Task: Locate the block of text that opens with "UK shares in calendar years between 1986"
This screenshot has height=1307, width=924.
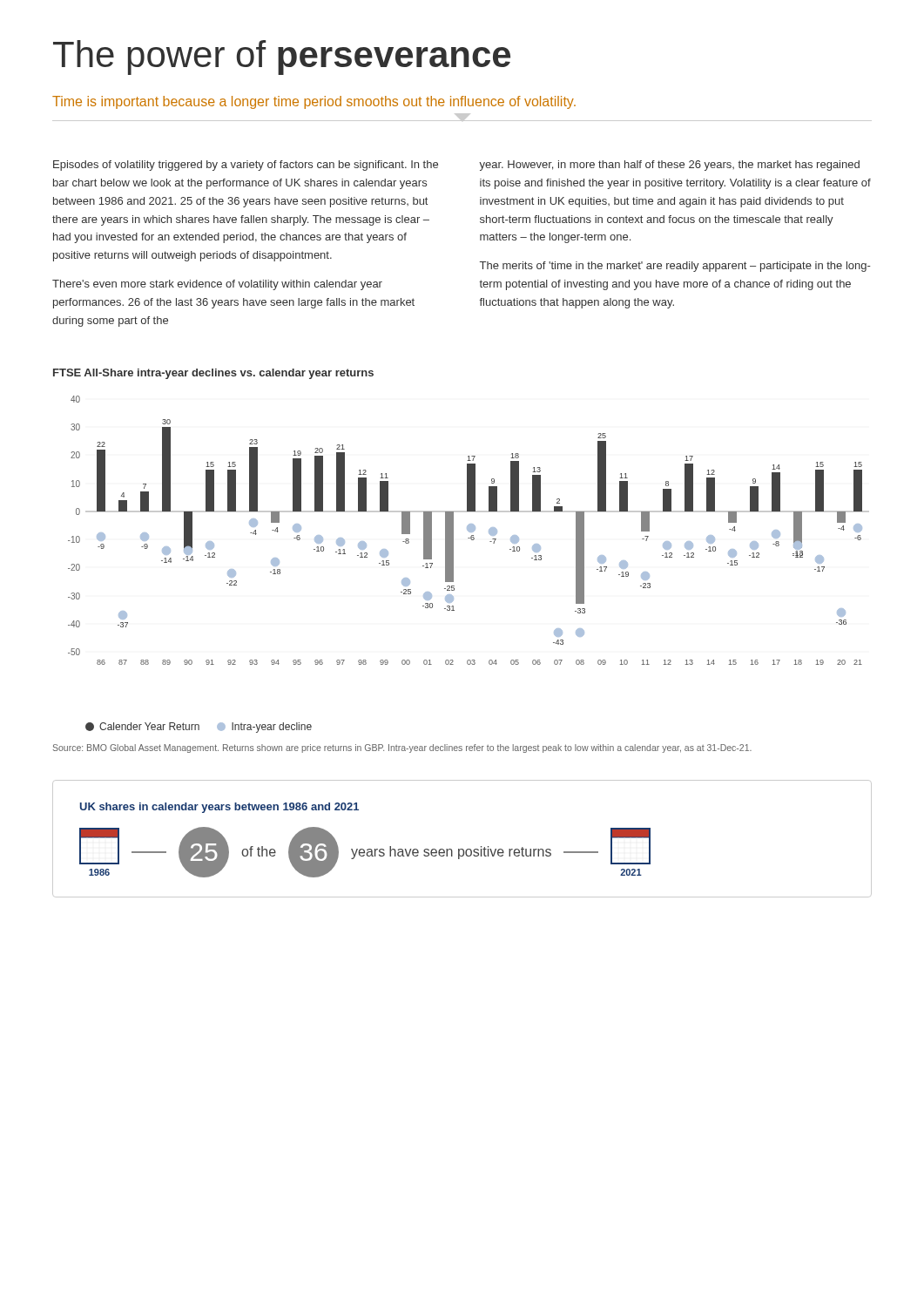Action: click(x=219, y=807)
